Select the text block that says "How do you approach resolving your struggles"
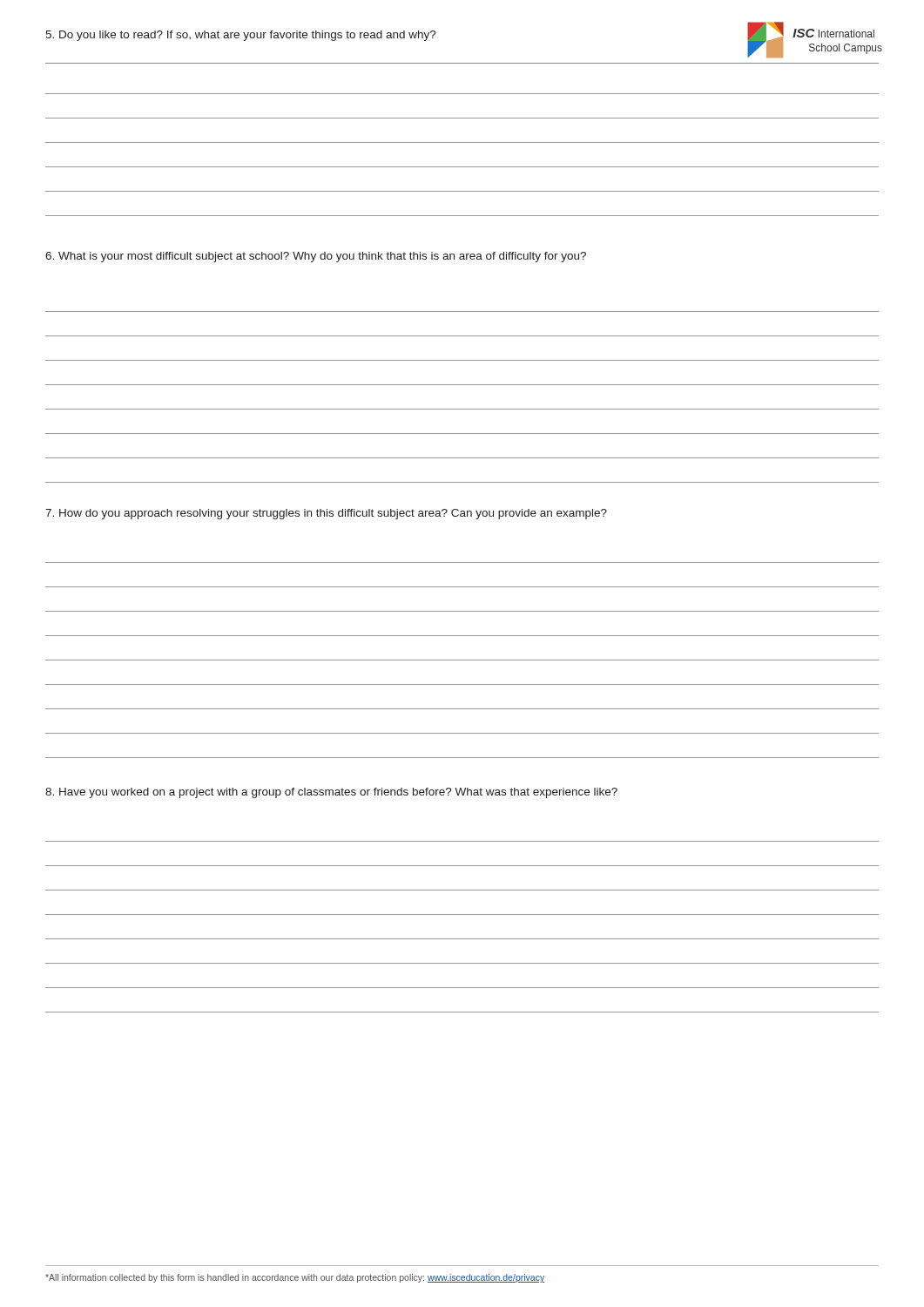The height and width of the screenshot is (1307, 924). click(326, 513)
